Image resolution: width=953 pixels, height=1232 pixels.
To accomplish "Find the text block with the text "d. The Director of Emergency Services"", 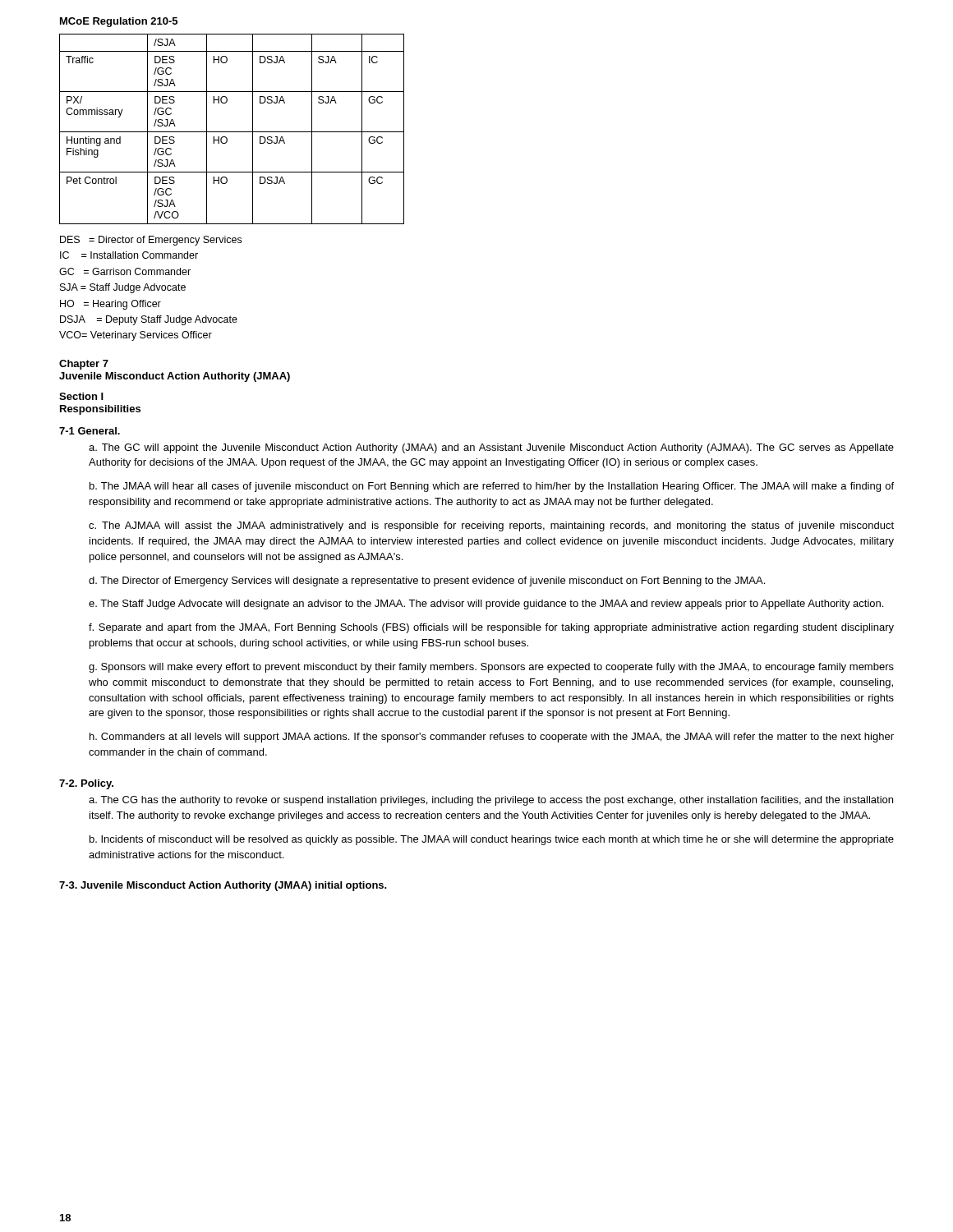I will pos(427,580).
